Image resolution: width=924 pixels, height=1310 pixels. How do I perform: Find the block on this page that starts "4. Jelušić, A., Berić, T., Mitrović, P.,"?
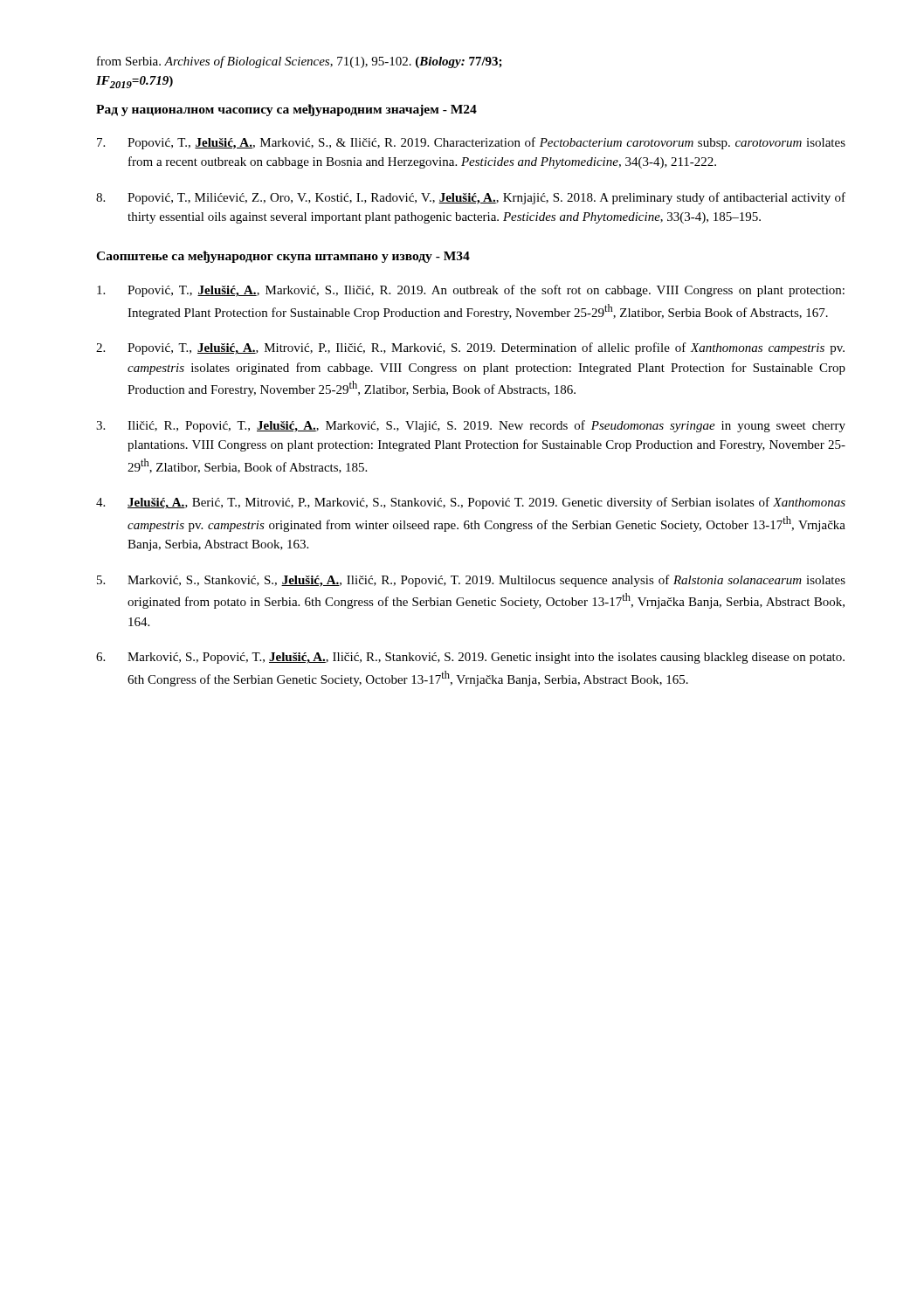471,524
